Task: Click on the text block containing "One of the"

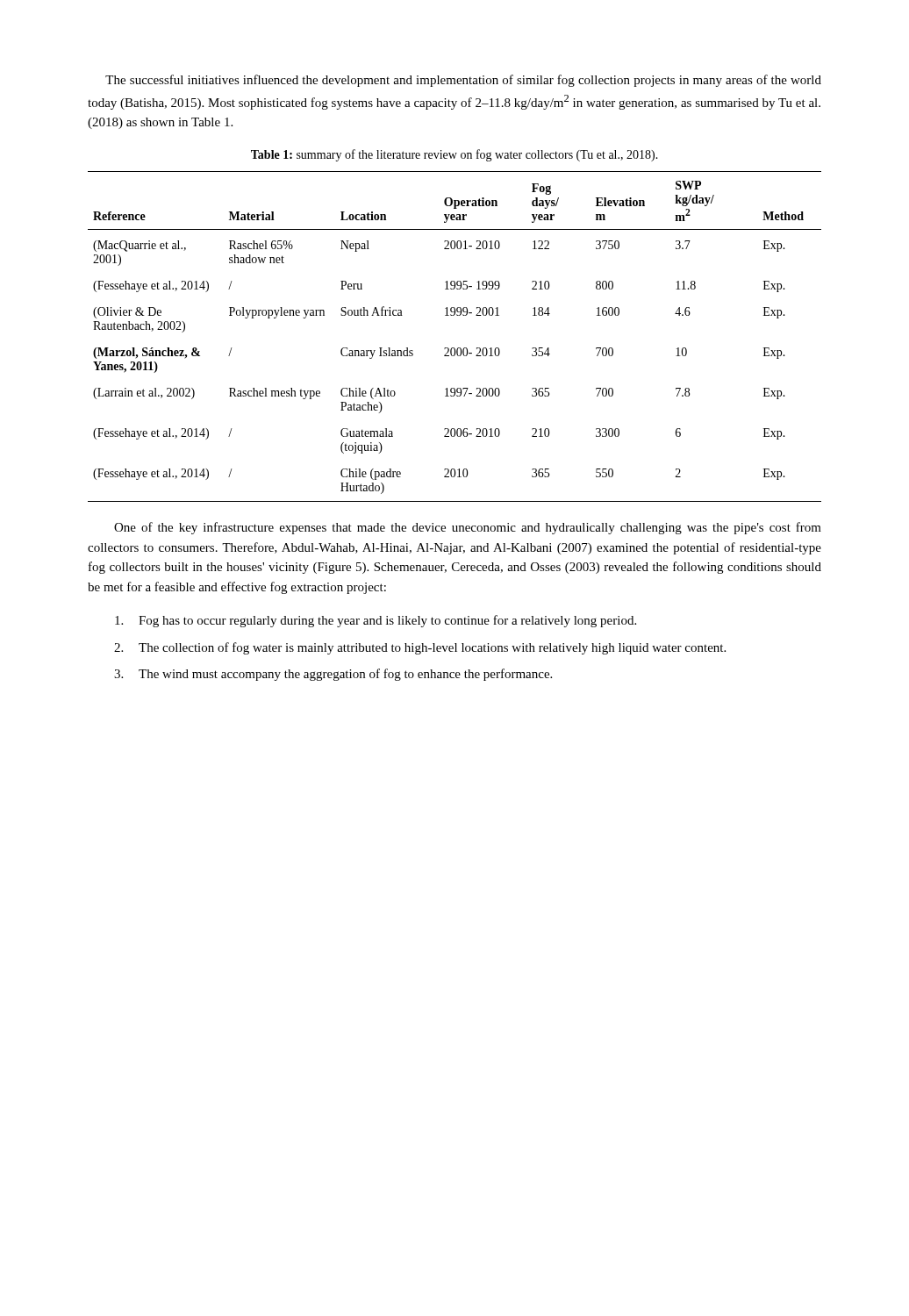Action: tap(454, 557)
